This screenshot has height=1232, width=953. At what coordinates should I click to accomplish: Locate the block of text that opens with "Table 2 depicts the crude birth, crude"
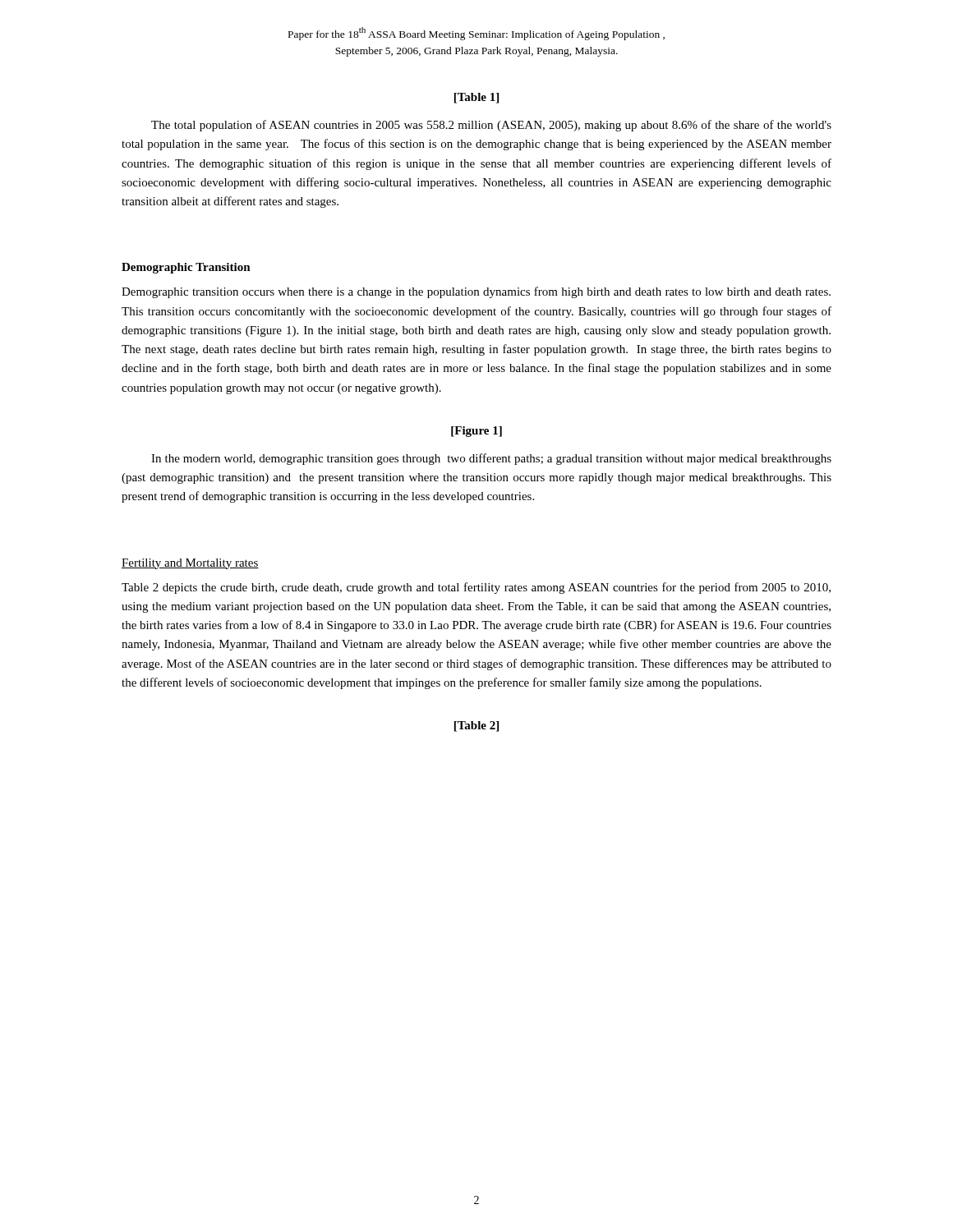476,635
